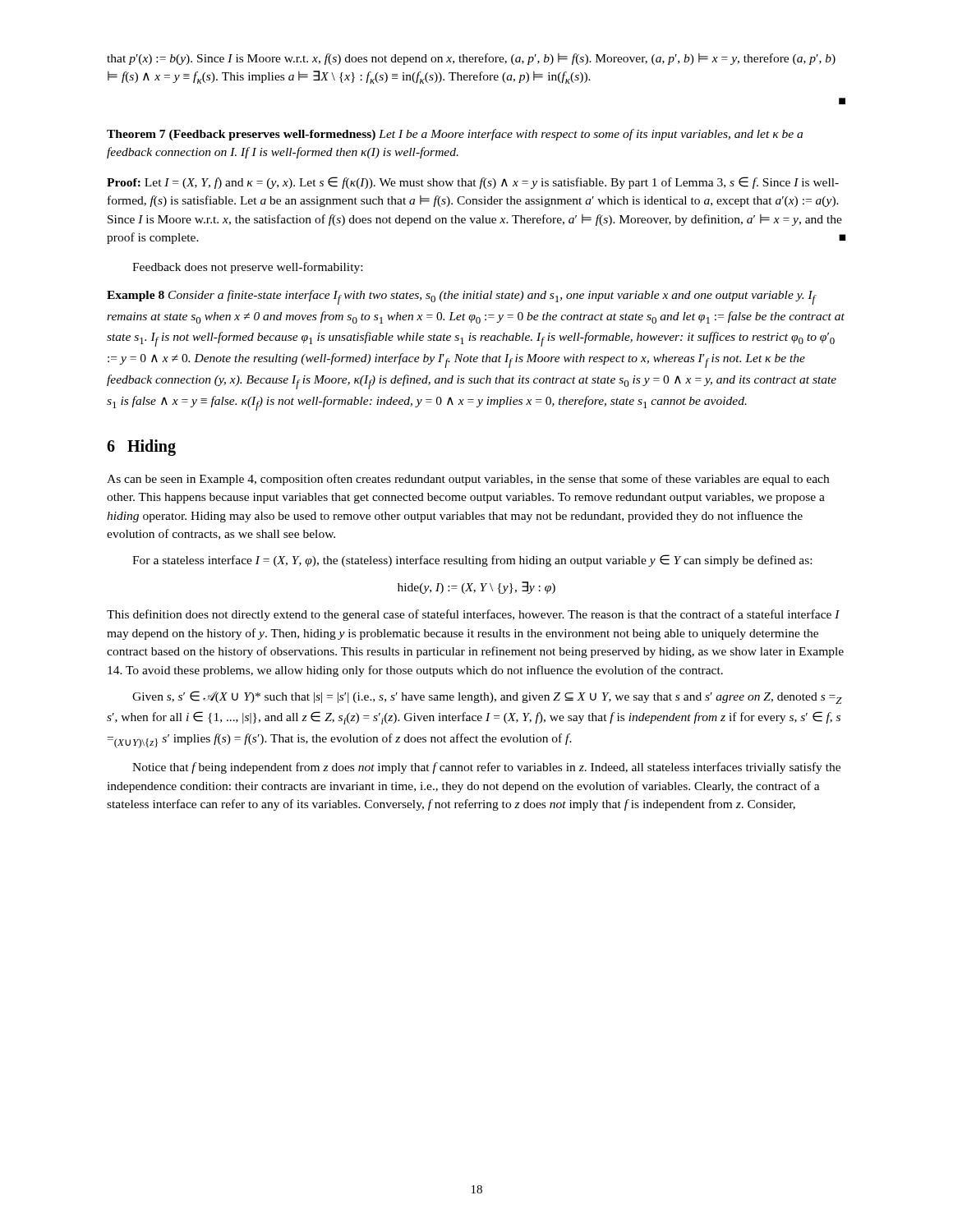
Task: Find the text block that says "Proof: Let I = (X, Y, f) and"
Action: tap(476, 211)
